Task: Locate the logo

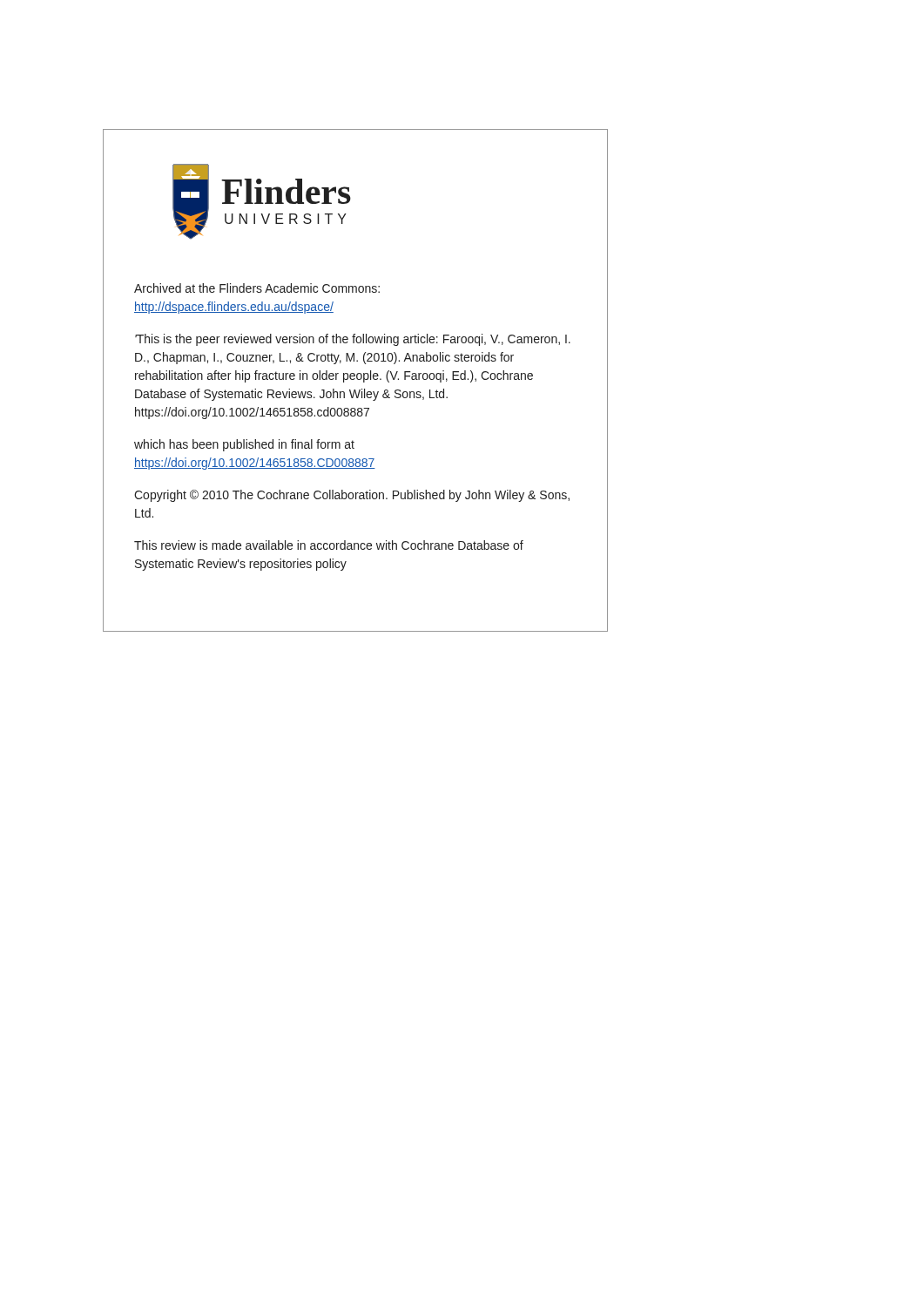Action: (x=355, y=206)
